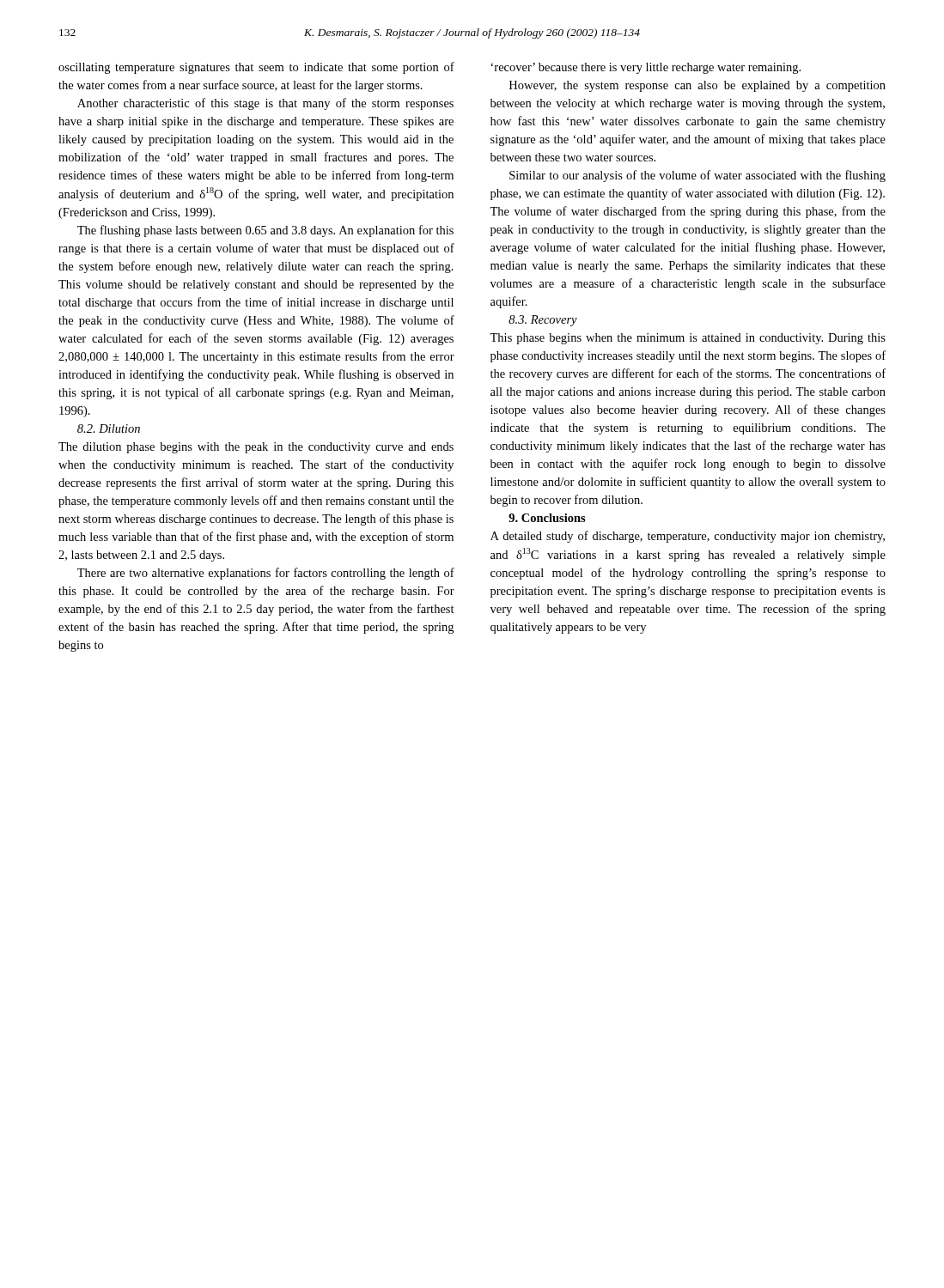This screenshot has height=1288, width=944.
Task: Find "8.3. Recovery" on this page
Action: pos(543,321)
